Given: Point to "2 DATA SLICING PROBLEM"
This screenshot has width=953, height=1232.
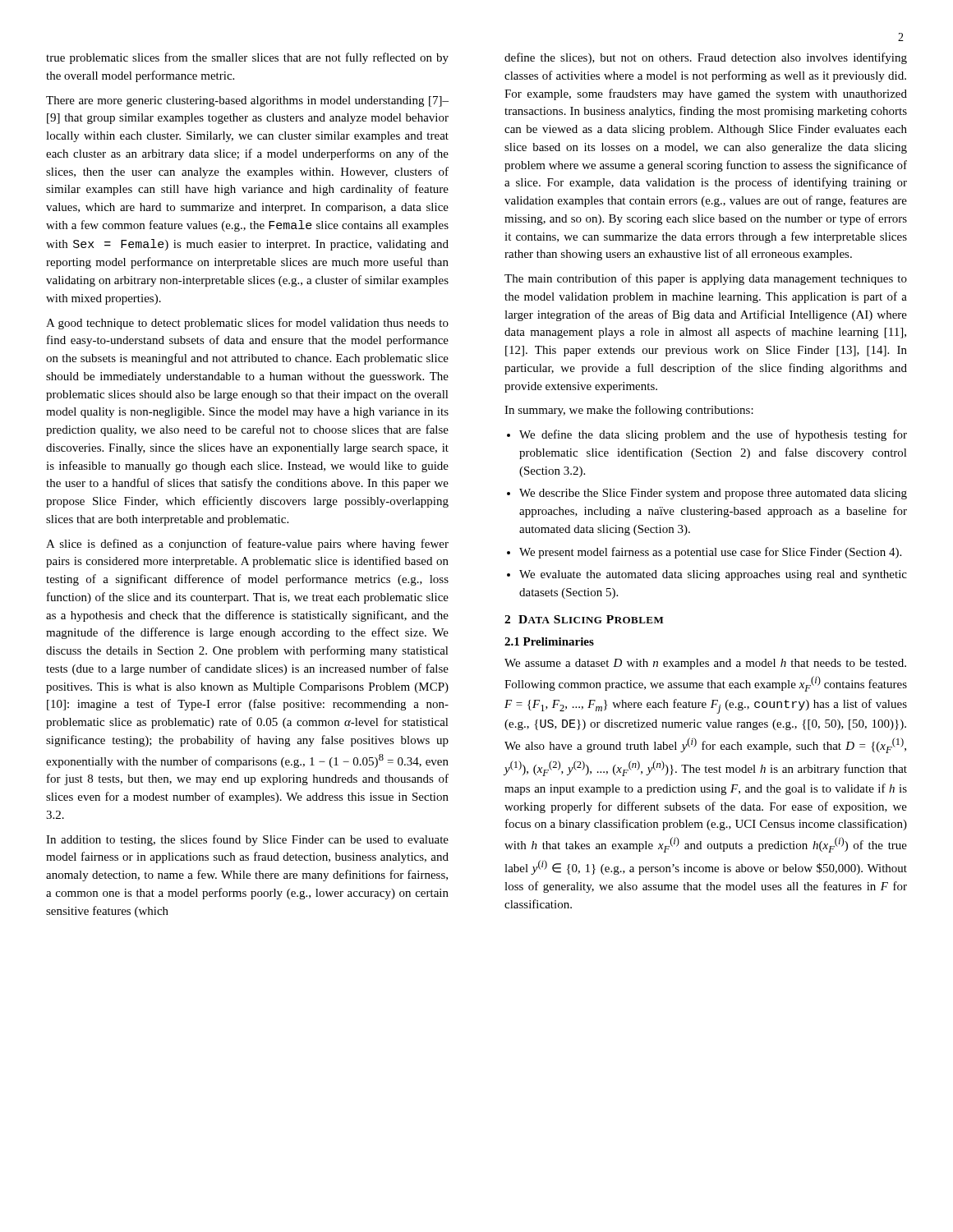Looking at the screenshot, I should click(584, 619).
